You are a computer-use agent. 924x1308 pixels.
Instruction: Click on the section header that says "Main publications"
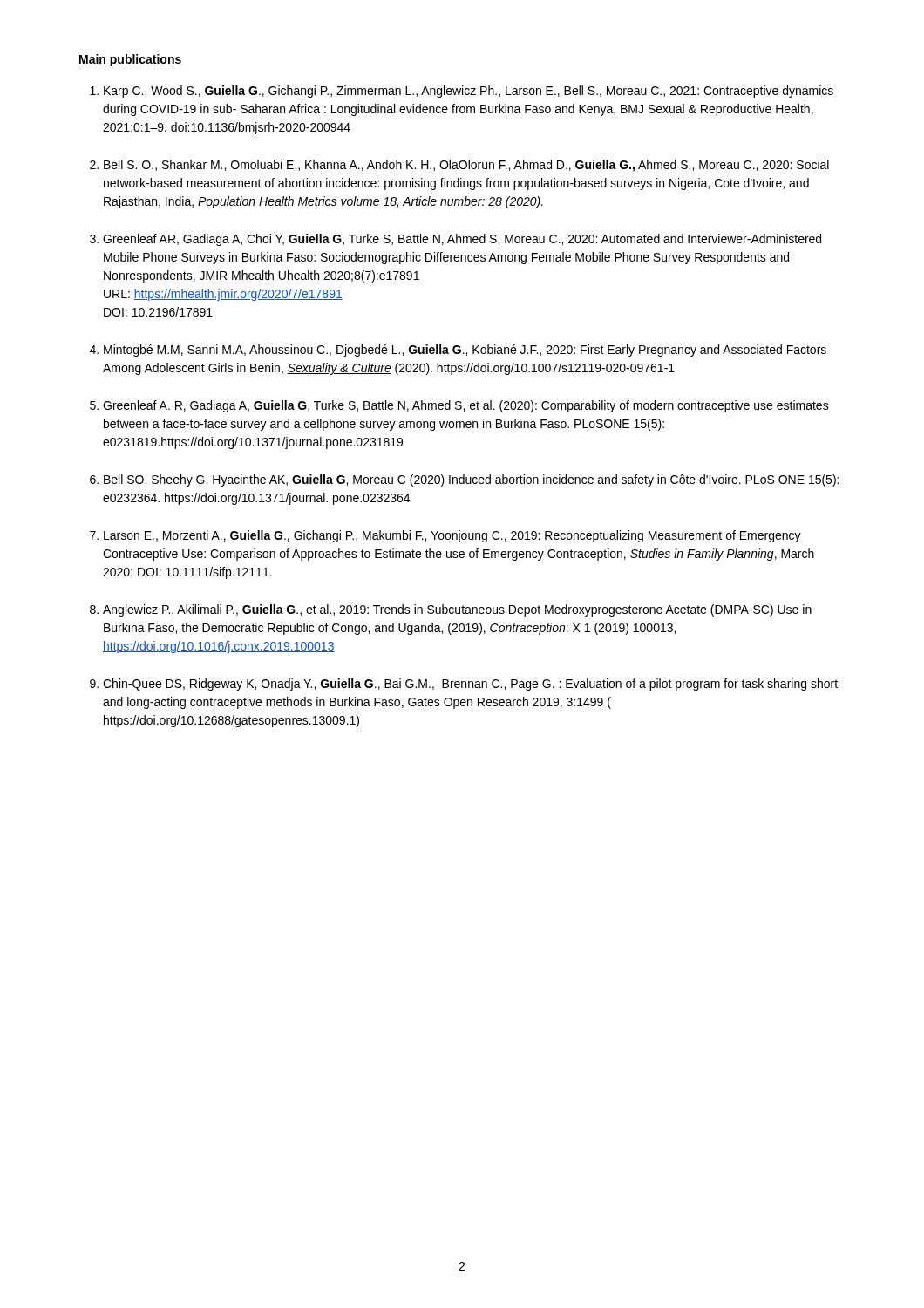tap(130, 59)
